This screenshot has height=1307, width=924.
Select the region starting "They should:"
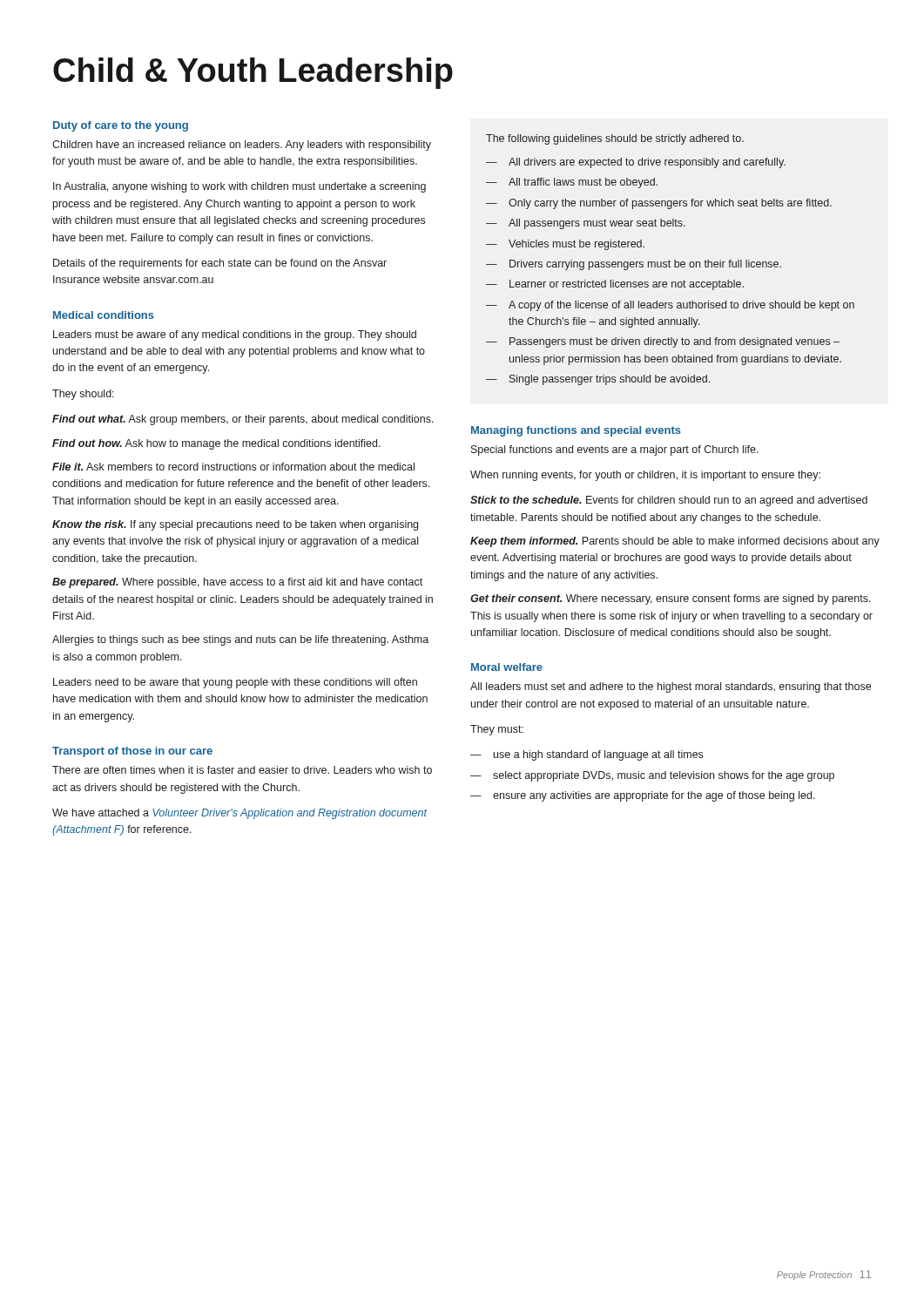click(83, 394)
